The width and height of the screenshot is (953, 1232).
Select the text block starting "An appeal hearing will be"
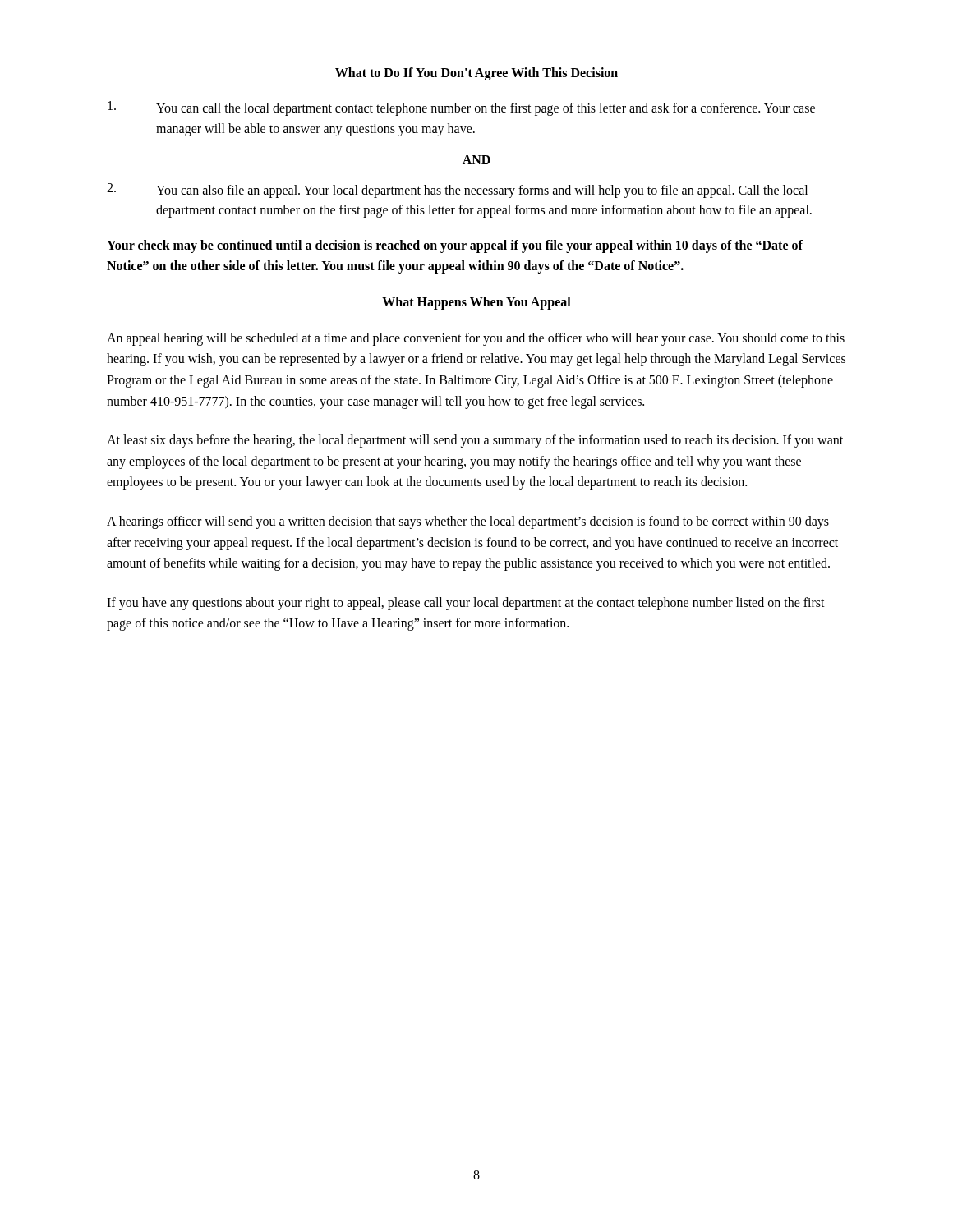coord(476,369)
